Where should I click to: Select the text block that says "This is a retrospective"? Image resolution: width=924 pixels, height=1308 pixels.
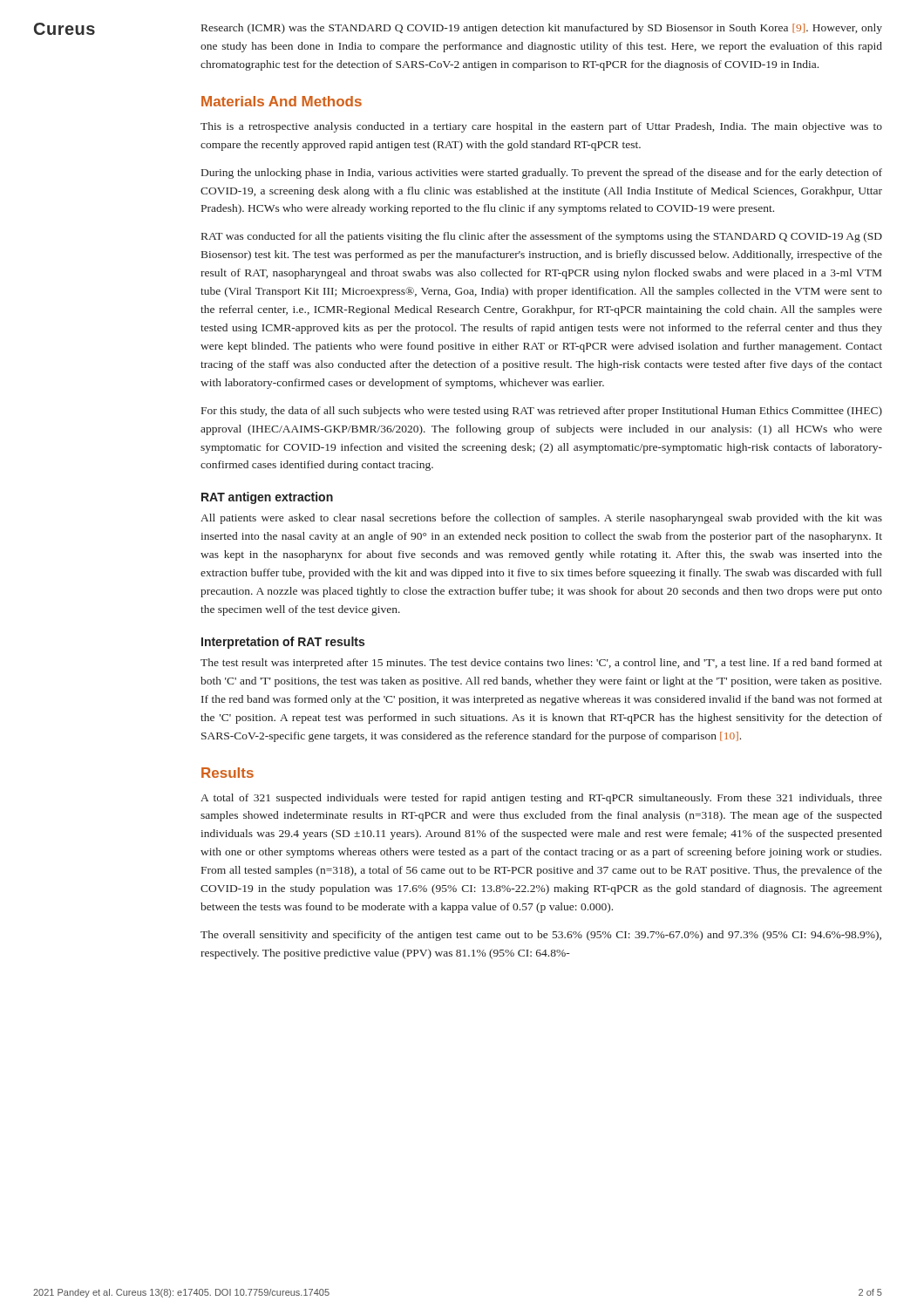[541, 136]
